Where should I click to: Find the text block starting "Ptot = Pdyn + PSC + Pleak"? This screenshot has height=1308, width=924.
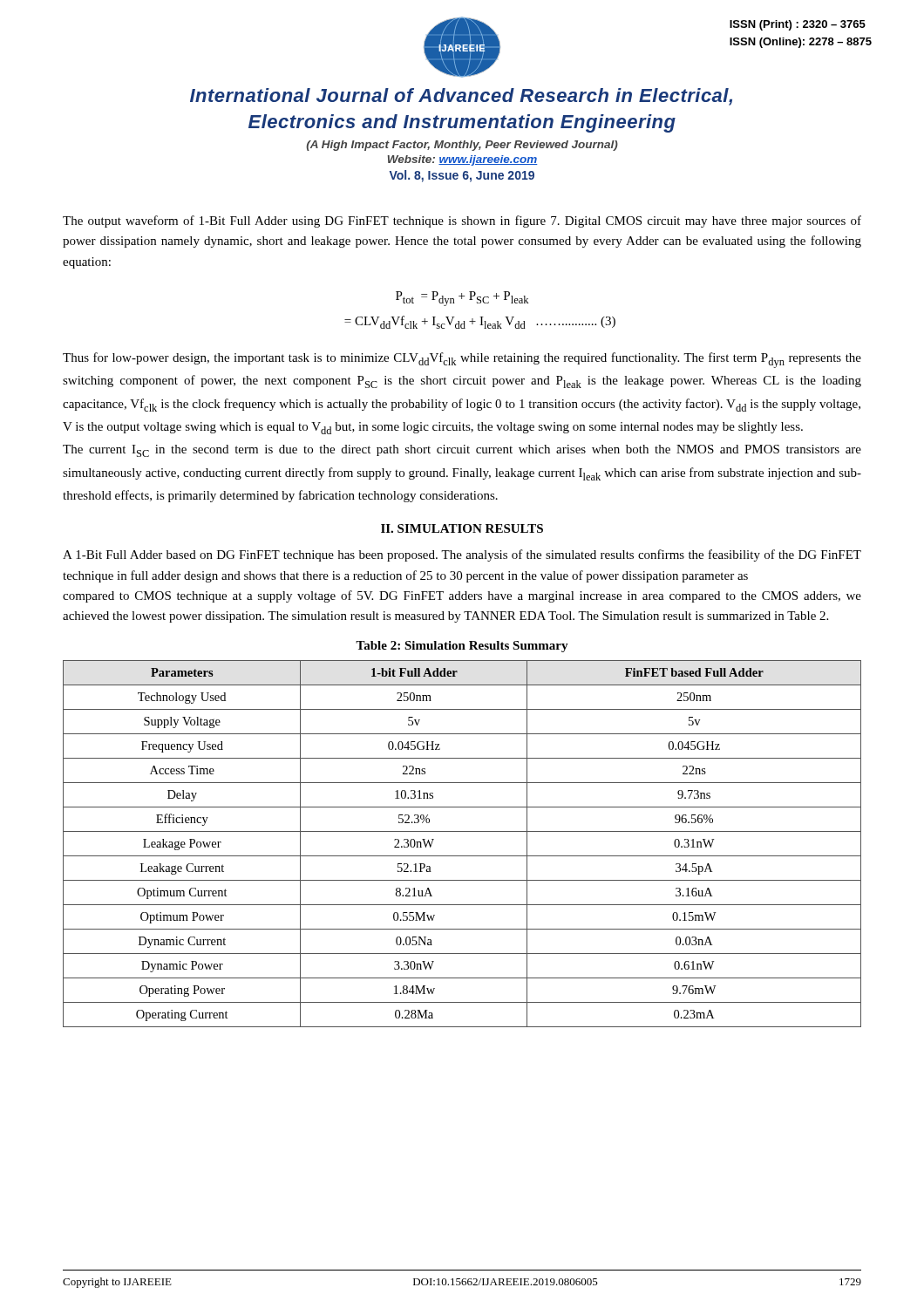point(462,310)
